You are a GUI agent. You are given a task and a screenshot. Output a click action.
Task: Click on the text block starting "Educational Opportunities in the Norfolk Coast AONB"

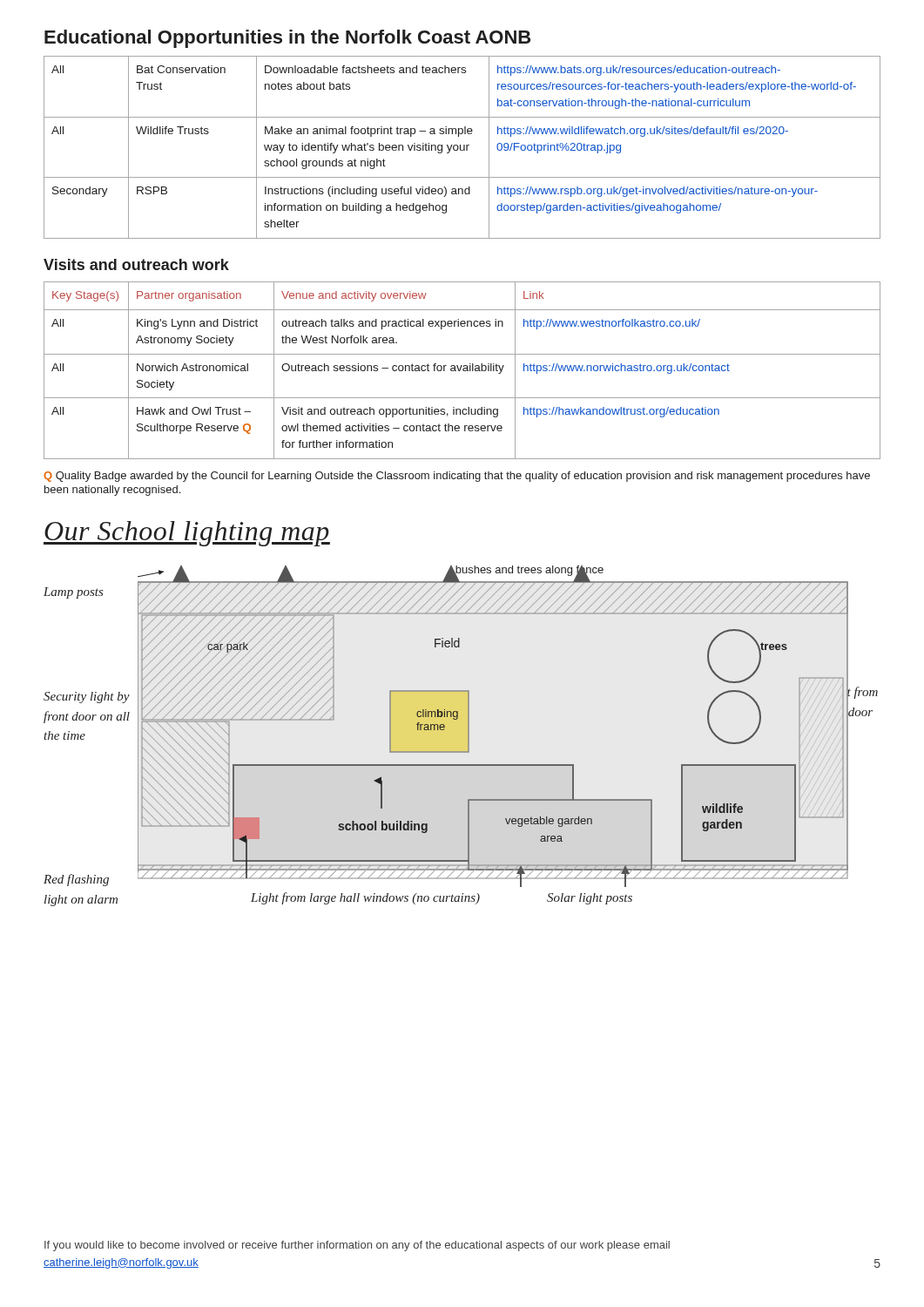click(x=287, y=37)
